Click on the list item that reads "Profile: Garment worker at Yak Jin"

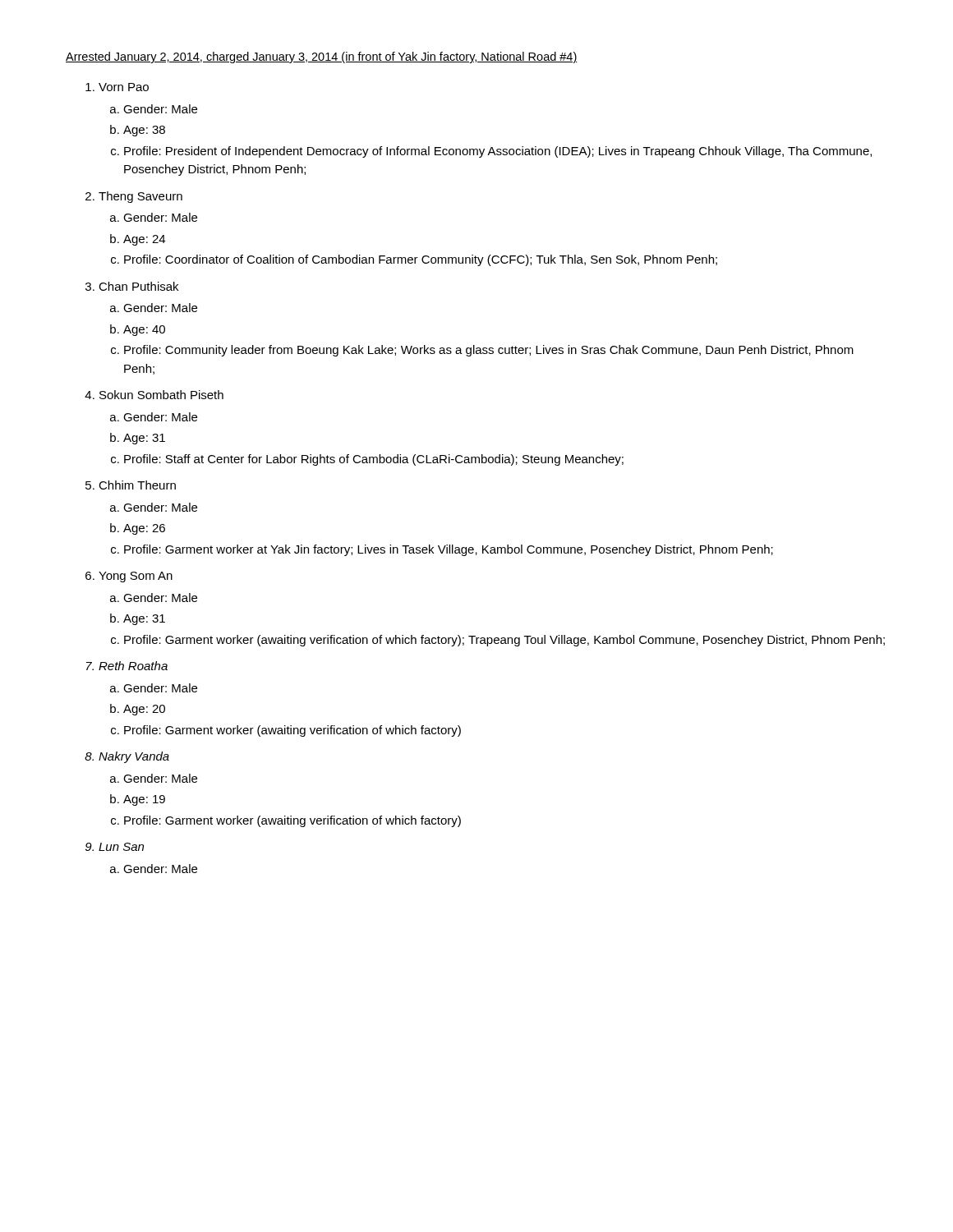(448, 549)
